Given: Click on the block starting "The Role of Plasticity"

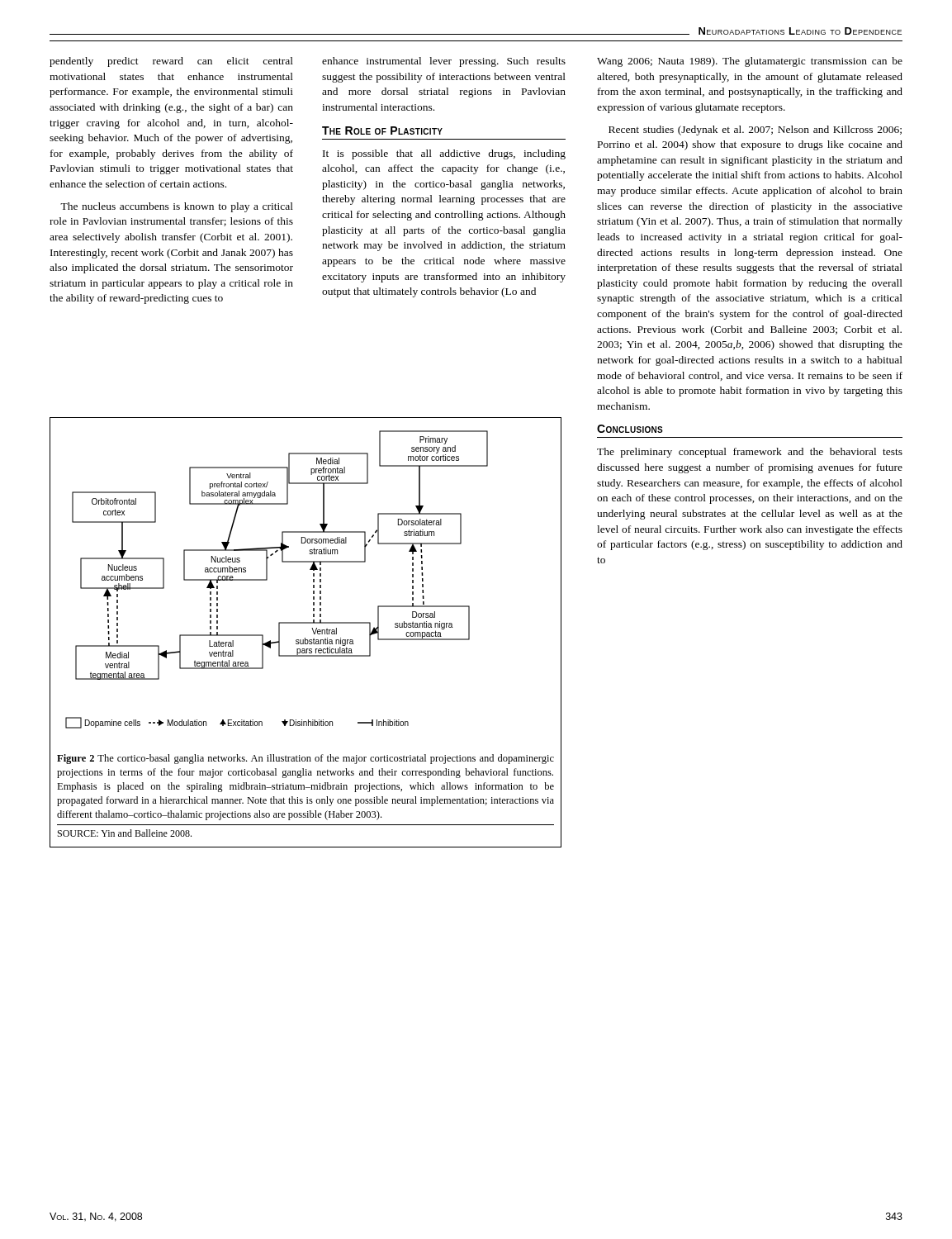Looking at the screenshot, I should [x=382, y=130].
